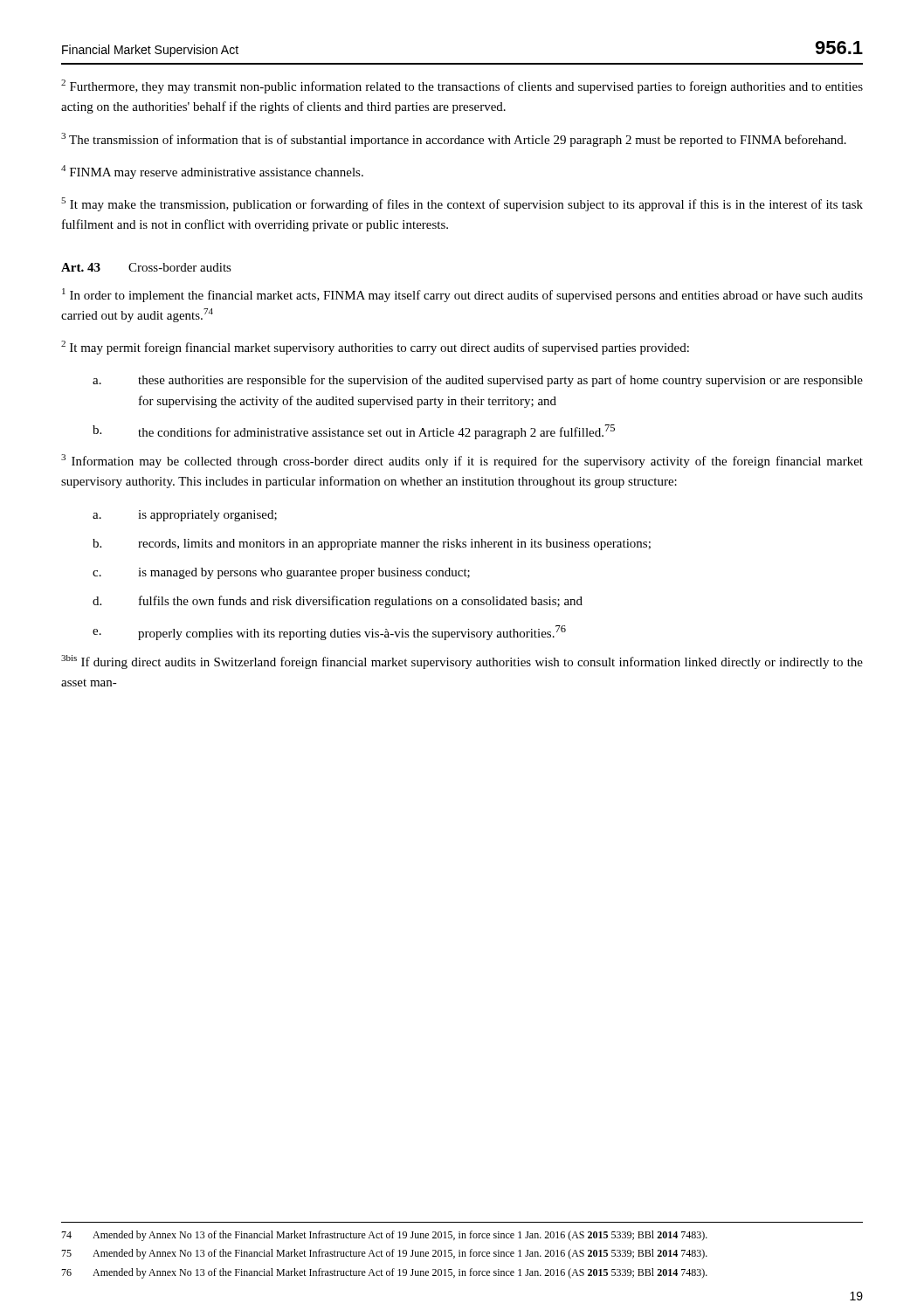Locate the block of text that opens with "d. fulfils the own funds and risk"
Image resolution: width=924 pixels, height=1310 pixels.
(x=462, y=602)
